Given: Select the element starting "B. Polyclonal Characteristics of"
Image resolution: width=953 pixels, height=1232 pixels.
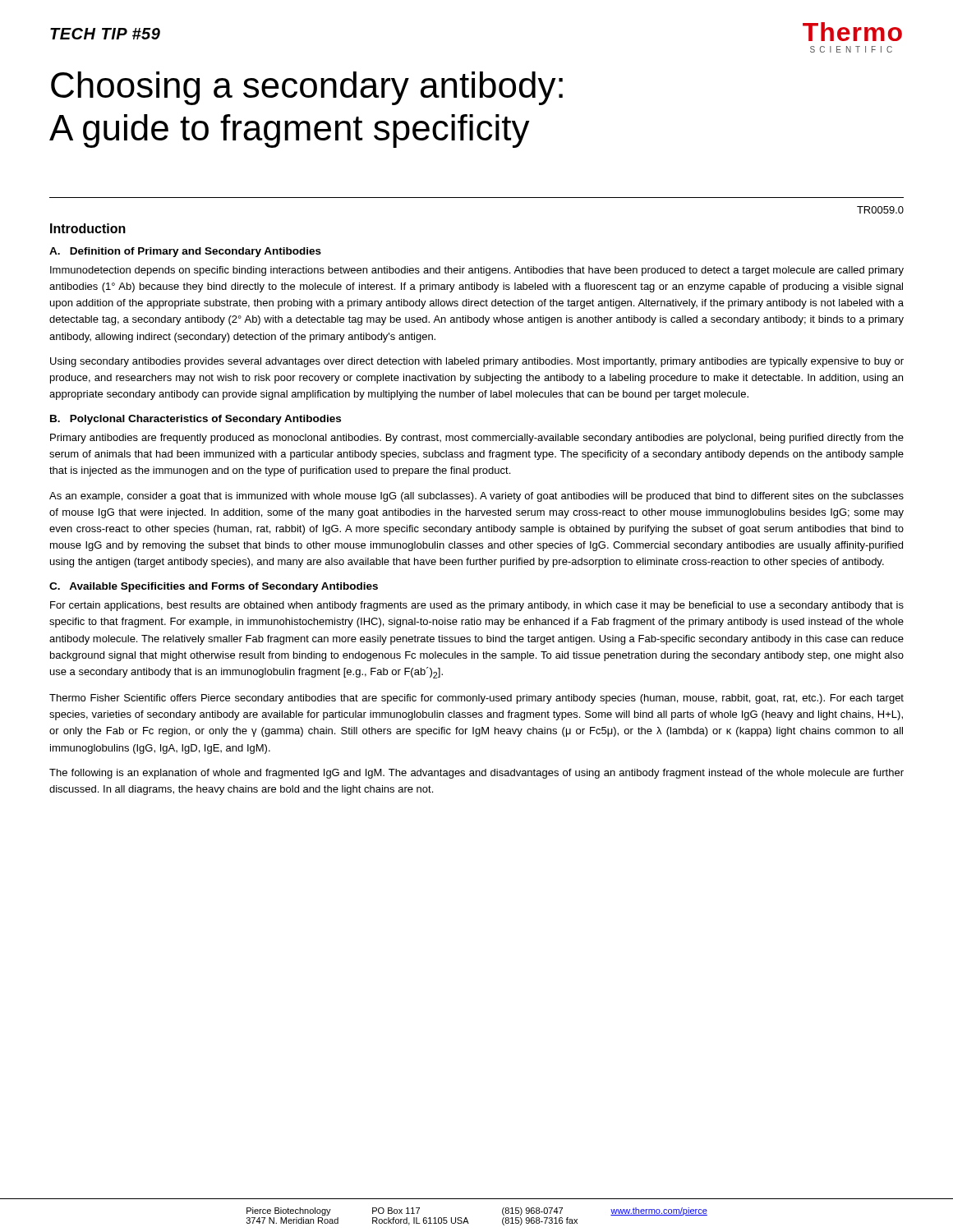Looking at the screenshot, I should point(195,419).
